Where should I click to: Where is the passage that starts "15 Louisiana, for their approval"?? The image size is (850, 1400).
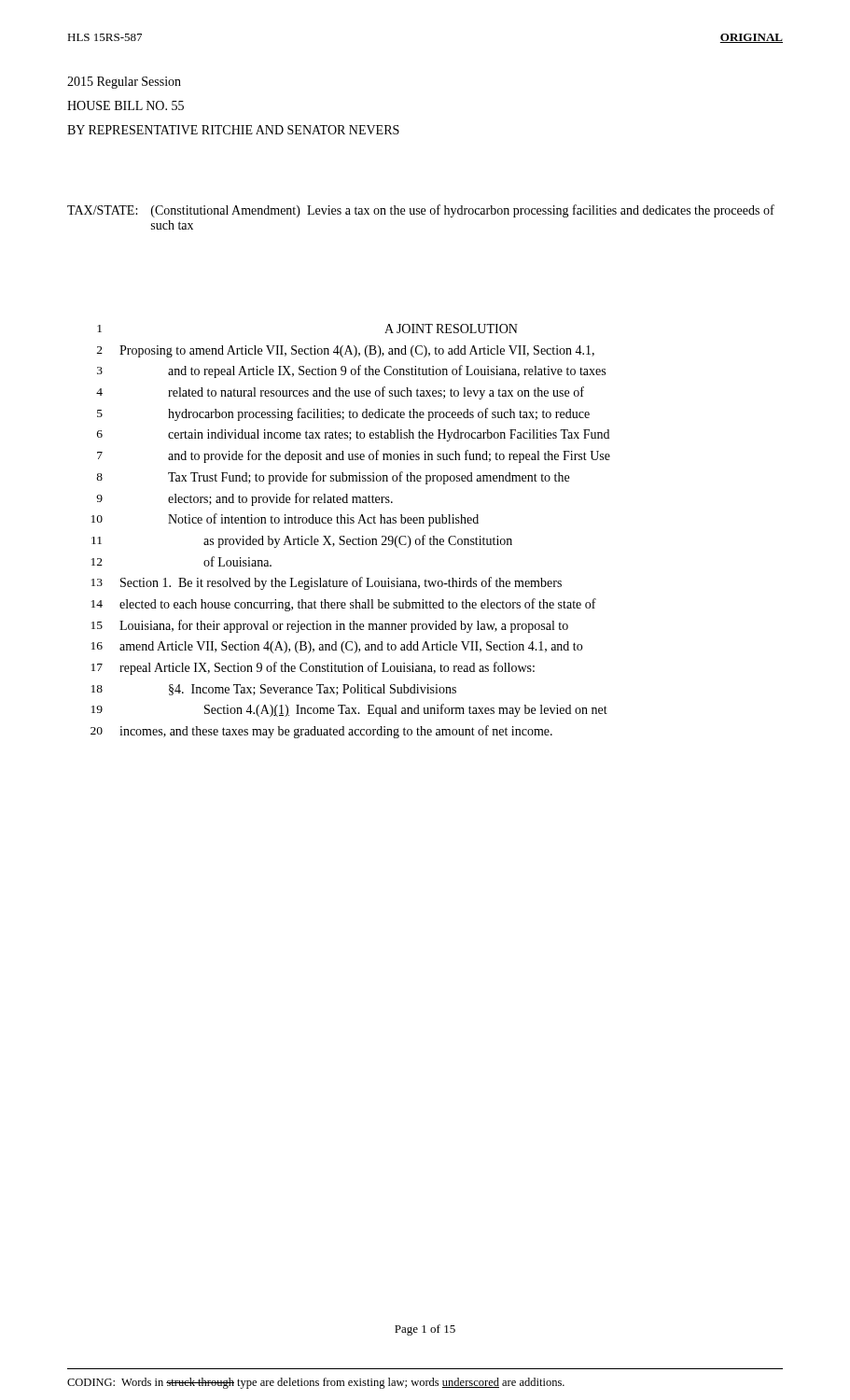coord(425,626)
